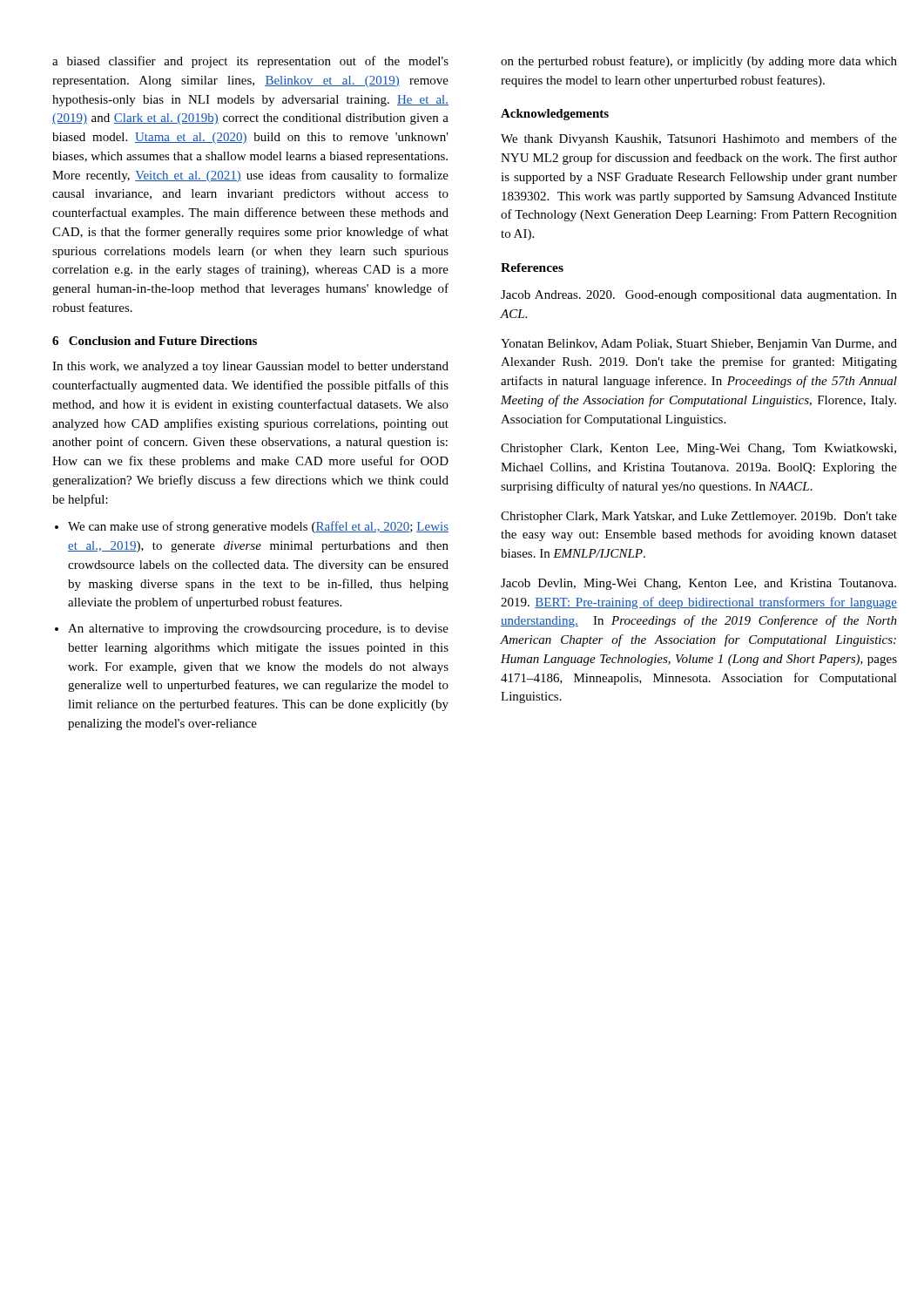Locate the block of text that opens with "Yonatan Belinkov, Adam"
Viewport: 924px width, 1307px height.
(x=699, y=382)
